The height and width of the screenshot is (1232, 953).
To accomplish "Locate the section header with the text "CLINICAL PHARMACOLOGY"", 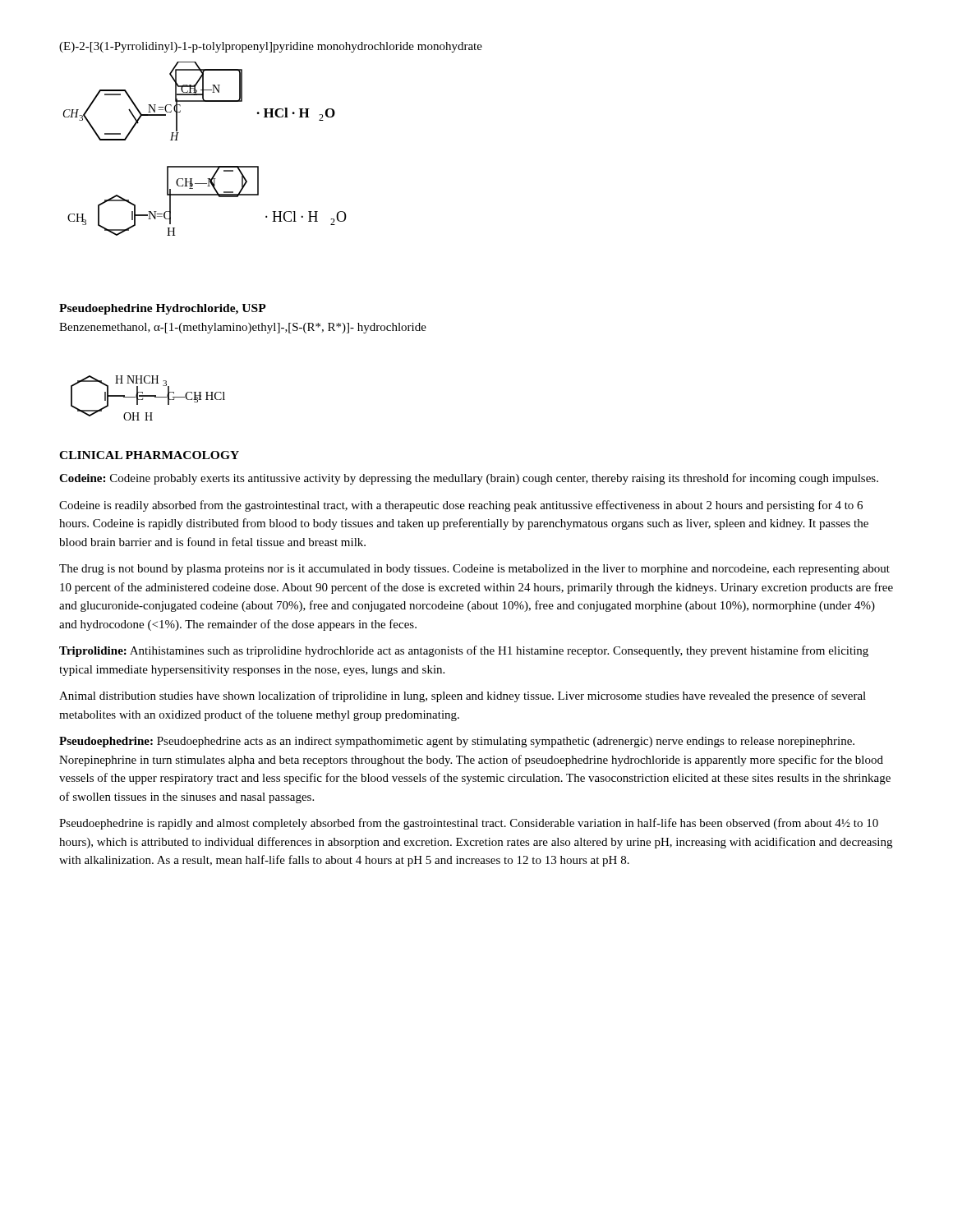I will 149,455.
